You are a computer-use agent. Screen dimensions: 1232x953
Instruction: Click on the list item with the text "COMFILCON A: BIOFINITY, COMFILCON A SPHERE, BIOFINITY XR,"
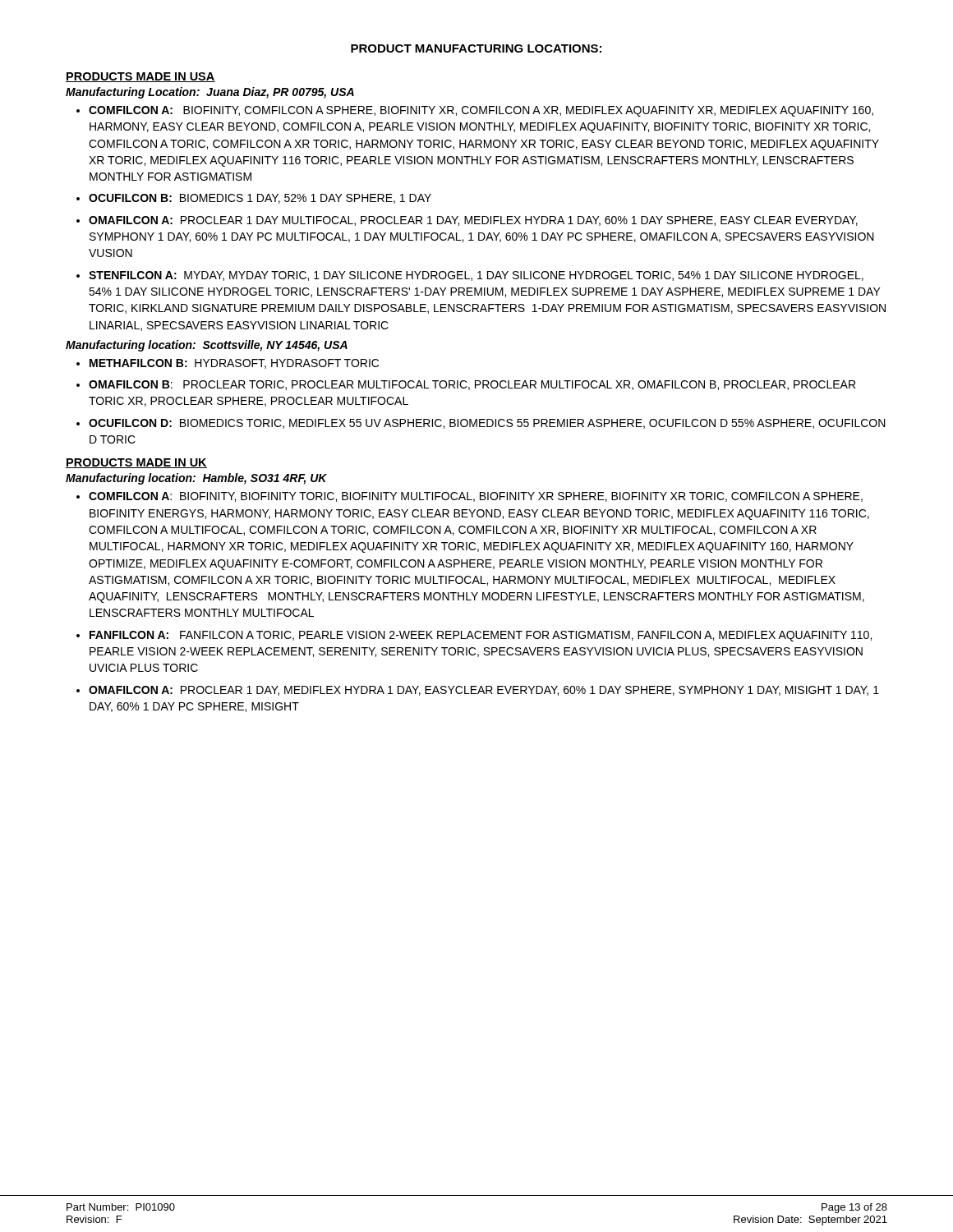(484, 143)
